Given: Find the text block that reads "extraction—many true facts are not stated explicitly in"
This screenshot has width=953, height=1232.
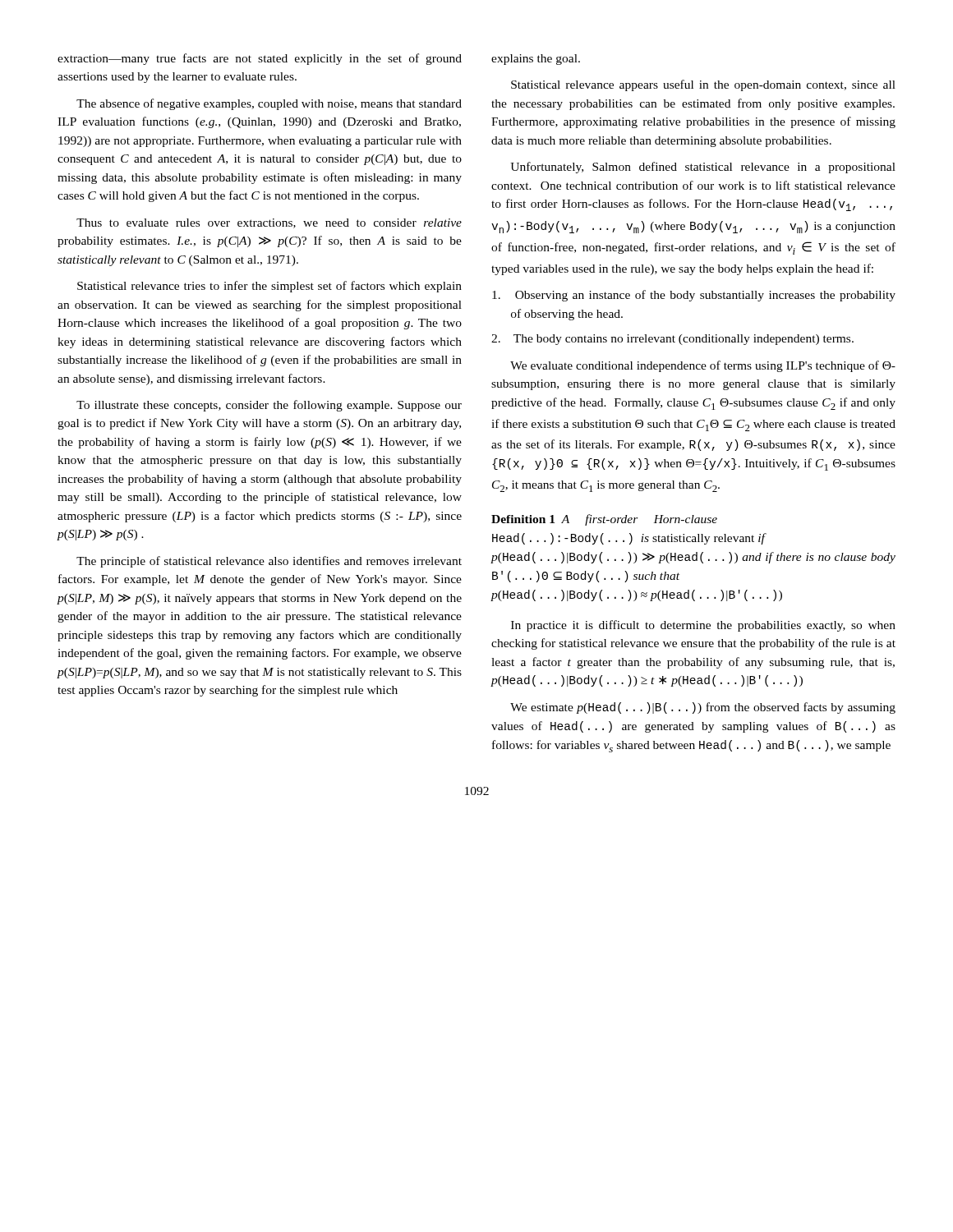Looking at the screenshot, I should click(260, 374).
